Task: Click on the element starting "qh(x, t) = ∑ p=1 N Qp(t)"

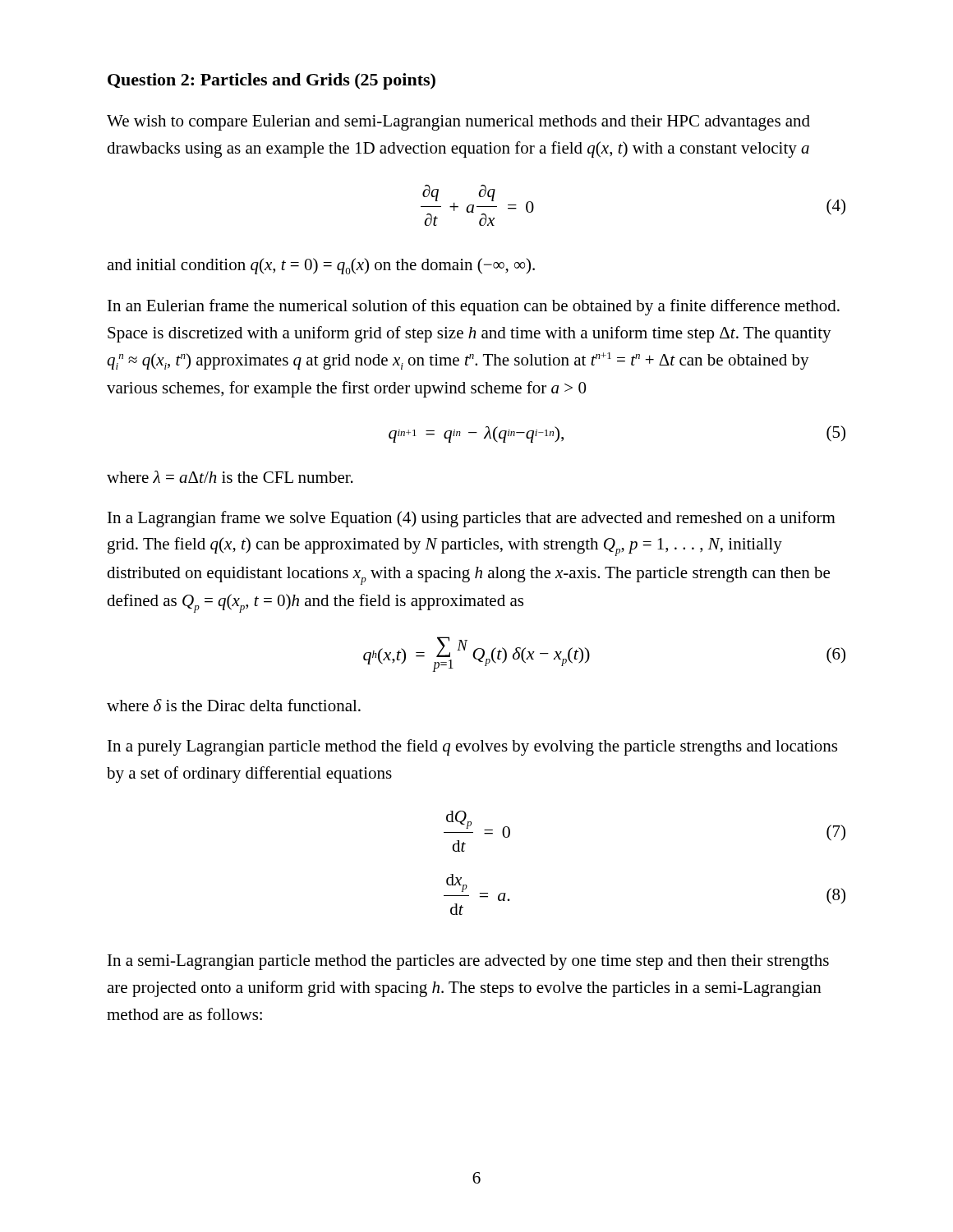Action: tap(604, 654)
